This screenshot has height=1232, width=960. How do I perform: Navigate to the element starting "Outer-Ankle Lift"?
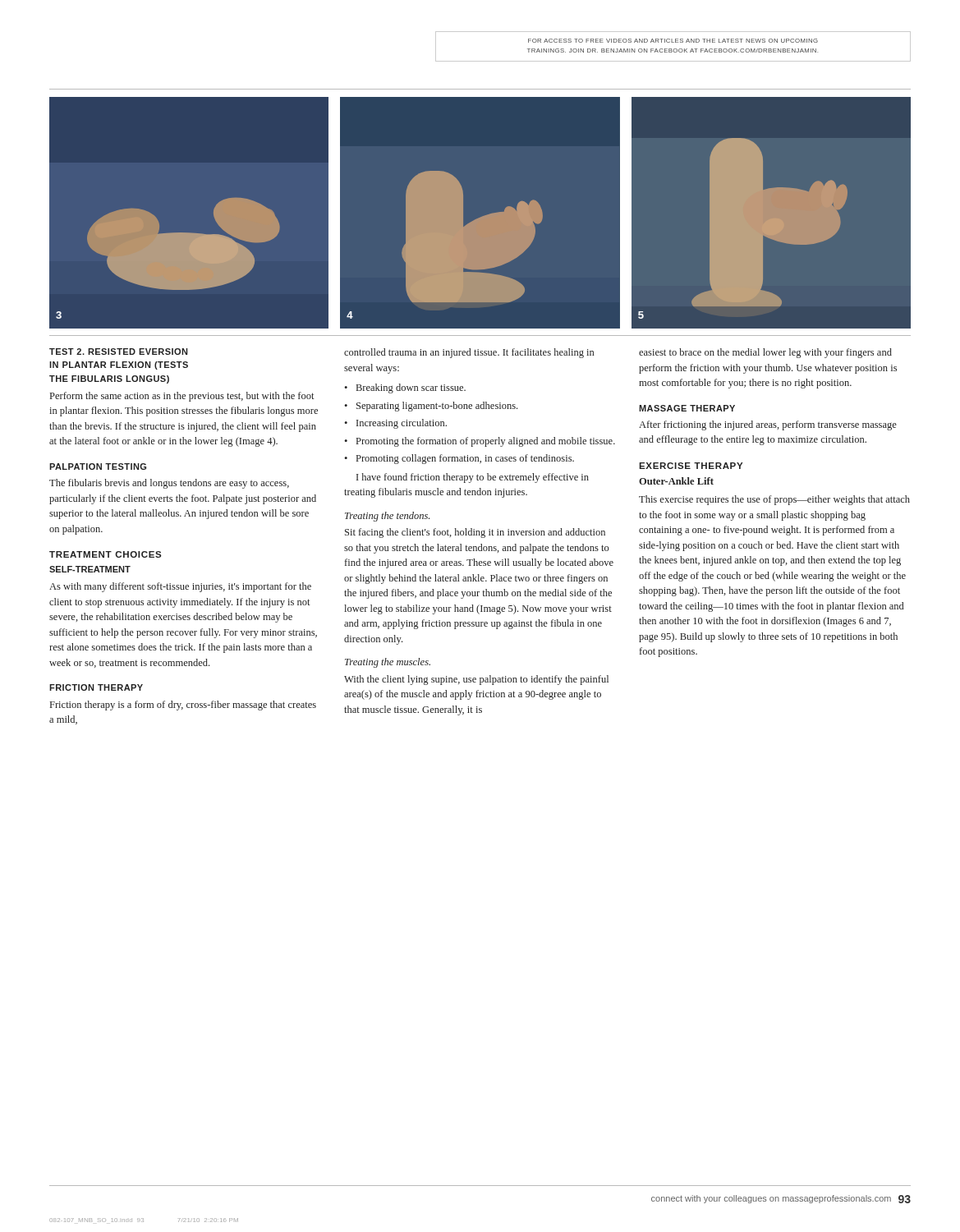click(676, 481)
